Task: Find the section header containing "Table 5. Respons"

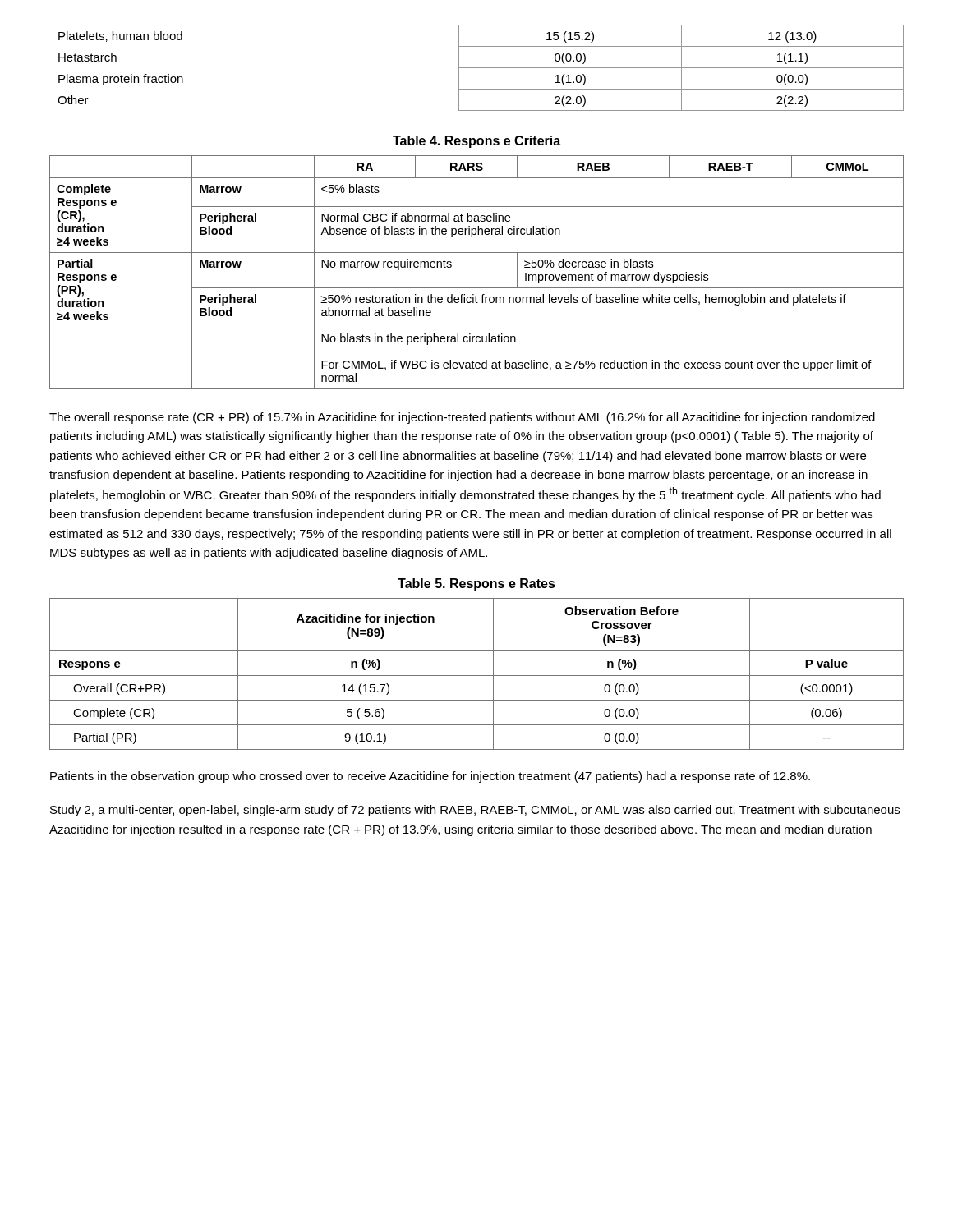Action: [x=476, y=584]
